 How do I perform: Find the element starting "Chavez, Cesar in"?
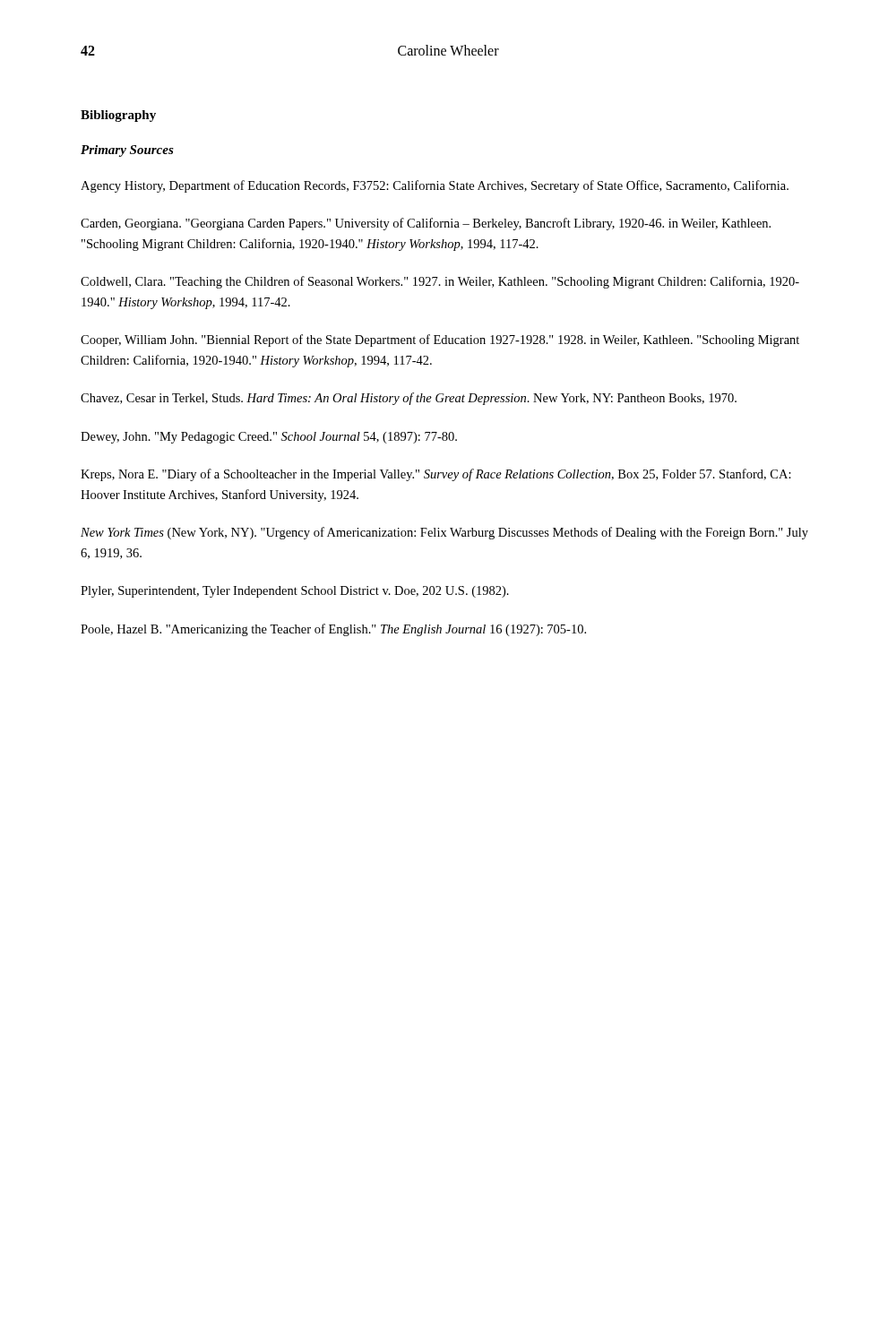(x=409, y=398)
